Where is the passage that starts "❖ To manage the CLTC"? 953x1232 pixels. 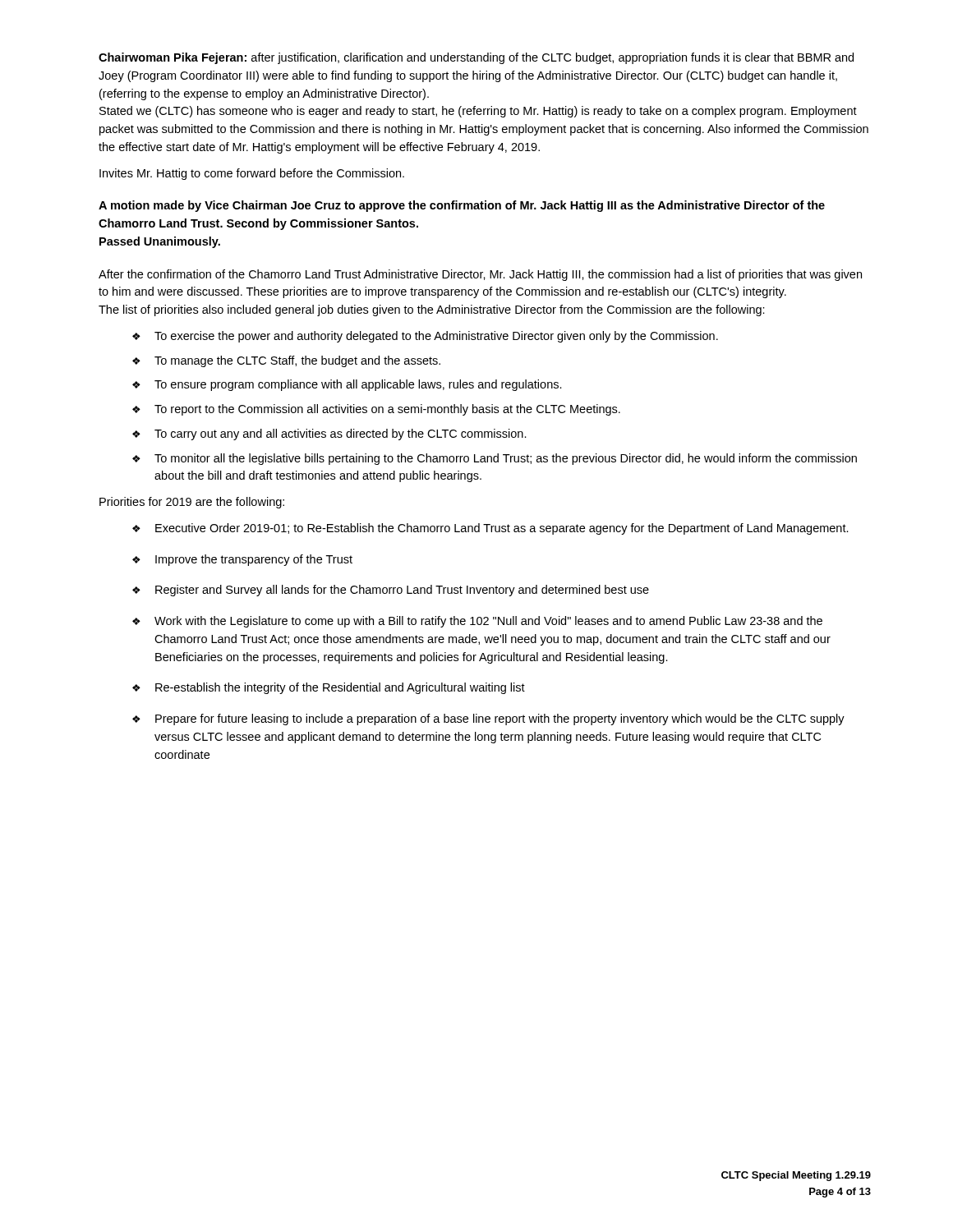pyautogui.click(x=286, y=361)
